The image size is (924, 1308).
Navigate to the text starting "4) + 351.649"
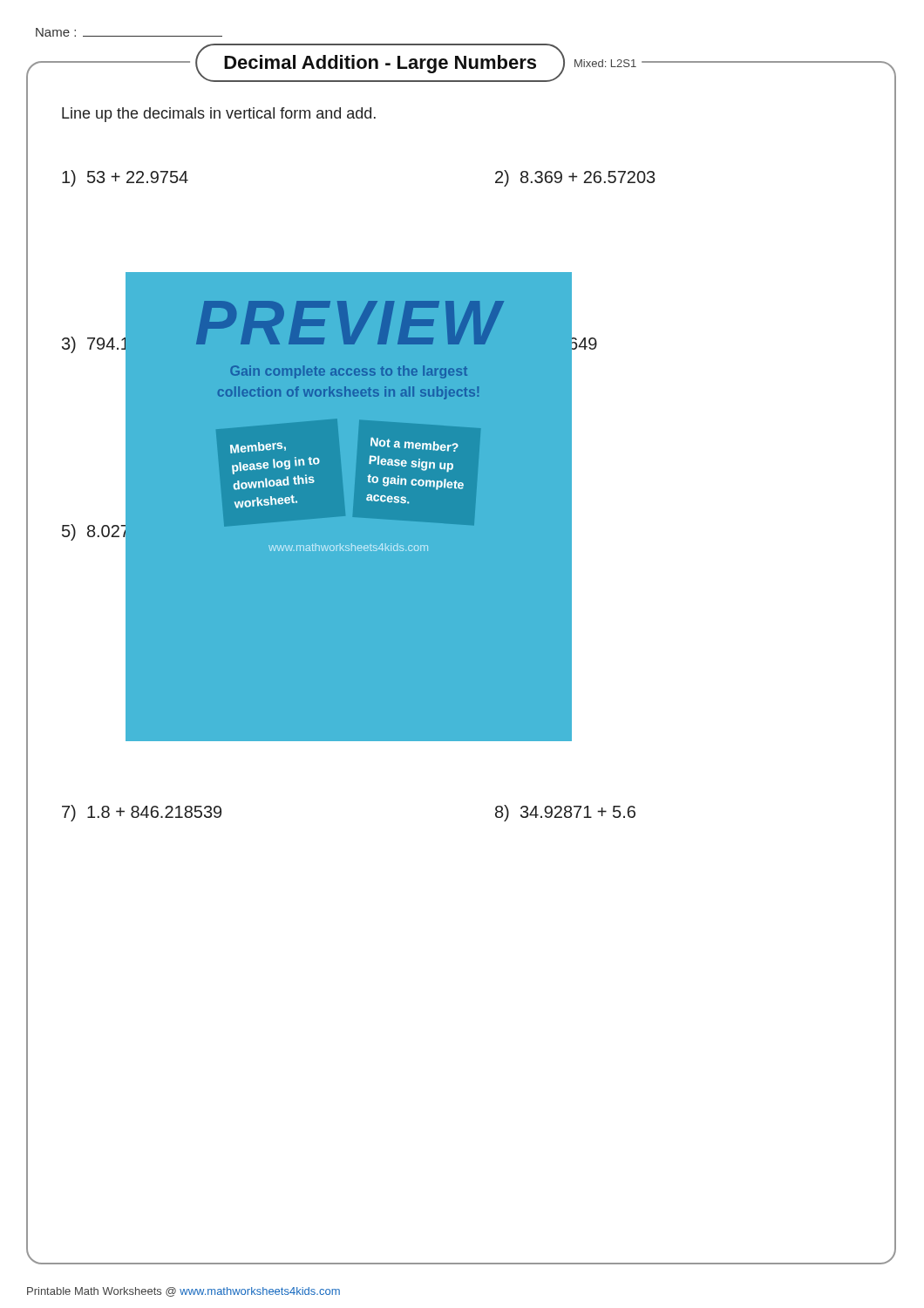coord(585,343)
